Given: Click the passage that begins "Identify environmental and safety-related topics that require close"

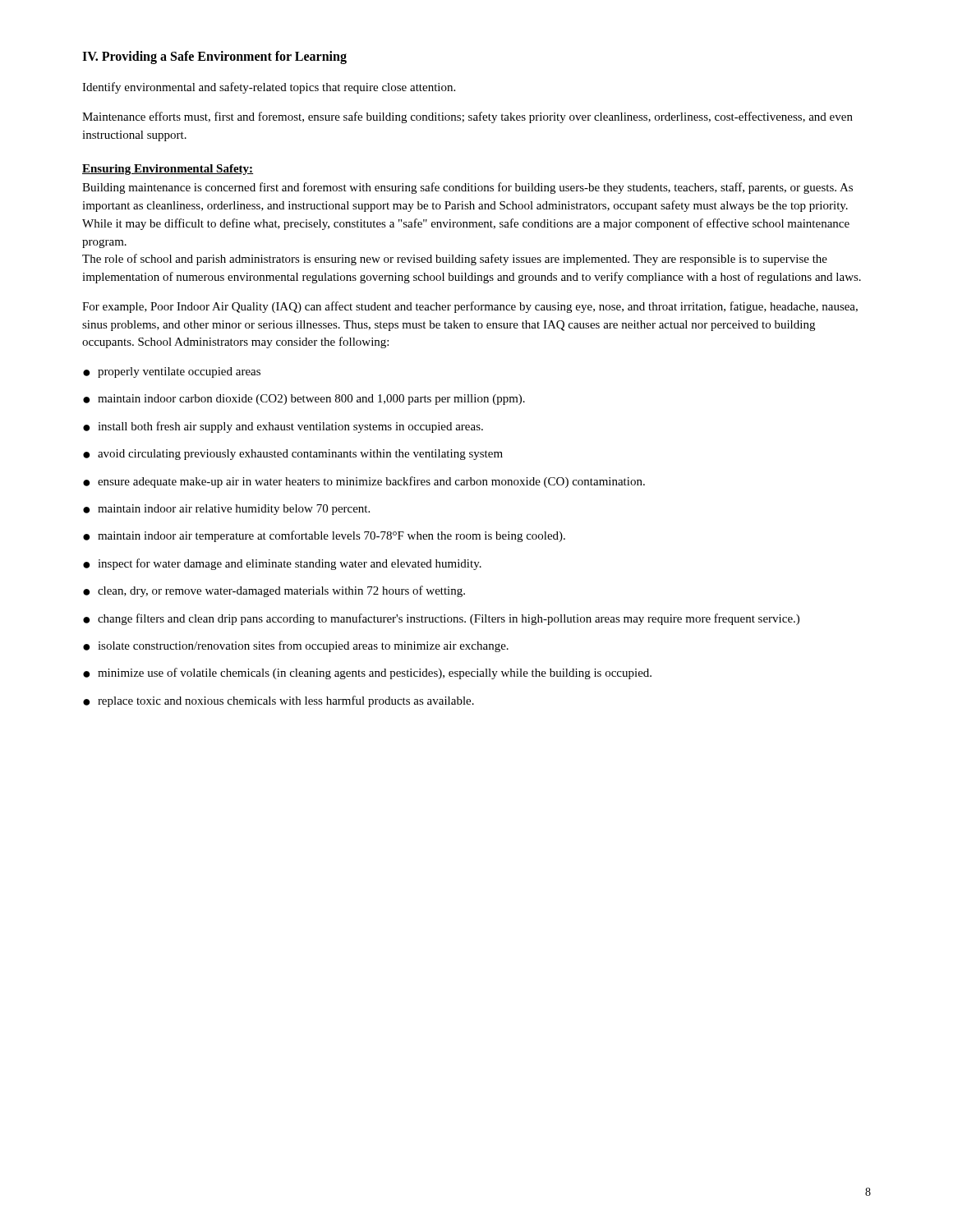Looking at the screenshot, I should [x=269, y=87].
